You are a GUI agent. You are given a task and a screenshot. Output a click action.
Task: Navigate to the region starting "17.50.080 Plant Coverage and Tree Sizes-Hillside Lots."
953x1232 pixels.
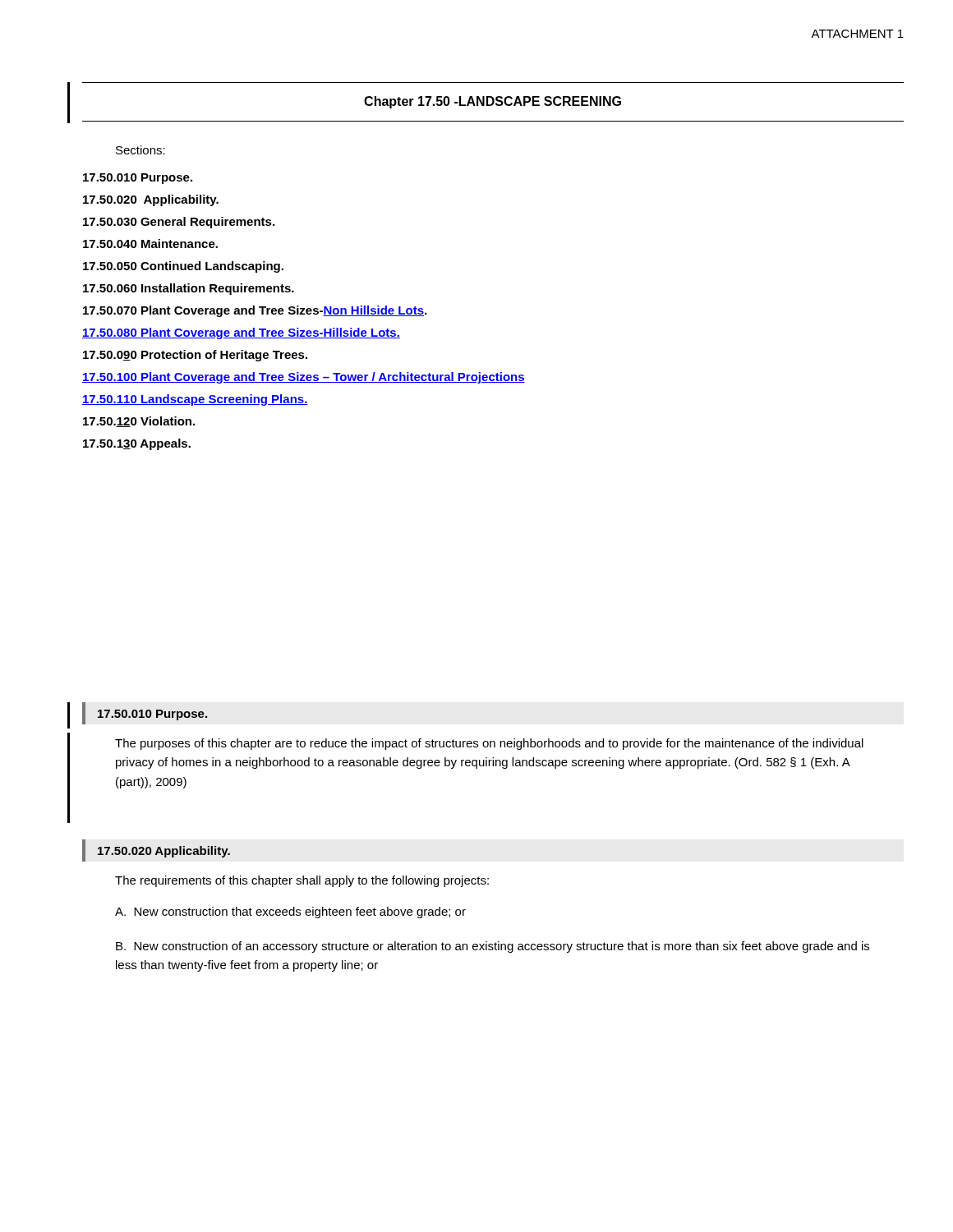(x=241, y=332)
